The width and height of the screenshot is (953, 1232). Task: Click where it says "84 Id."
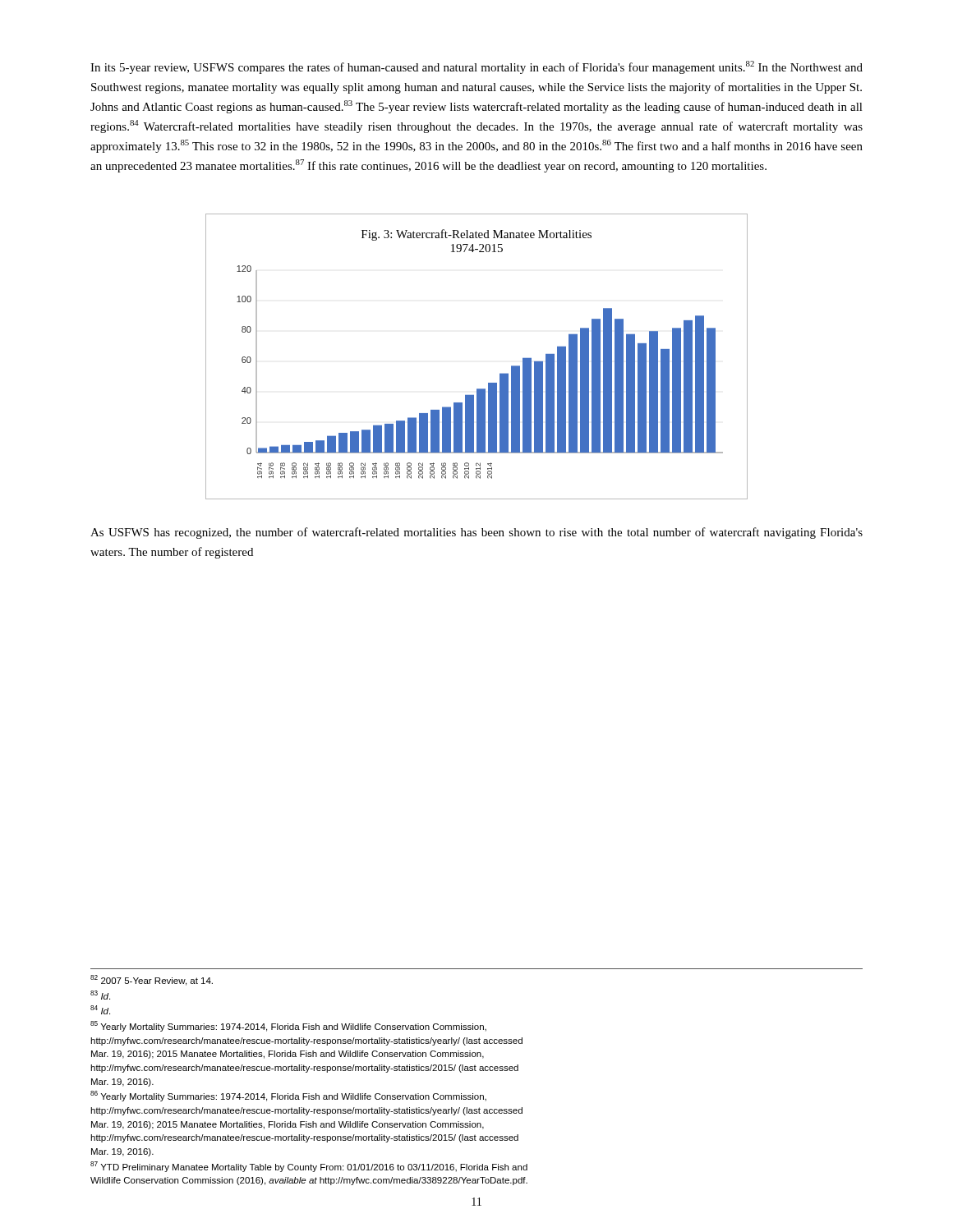point(101,1010)
